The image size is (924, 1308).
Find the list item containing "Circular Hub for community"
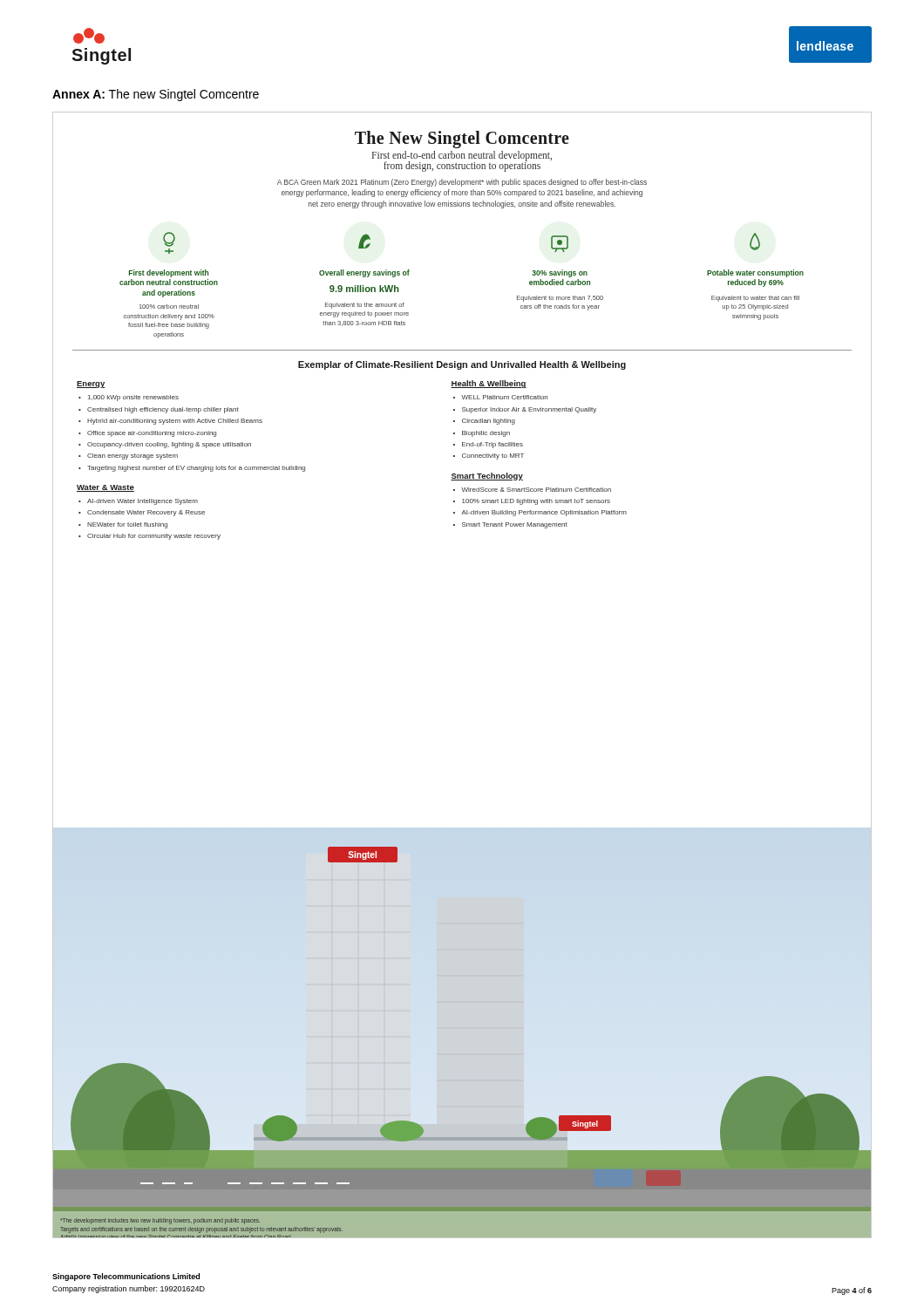[154, 536]
